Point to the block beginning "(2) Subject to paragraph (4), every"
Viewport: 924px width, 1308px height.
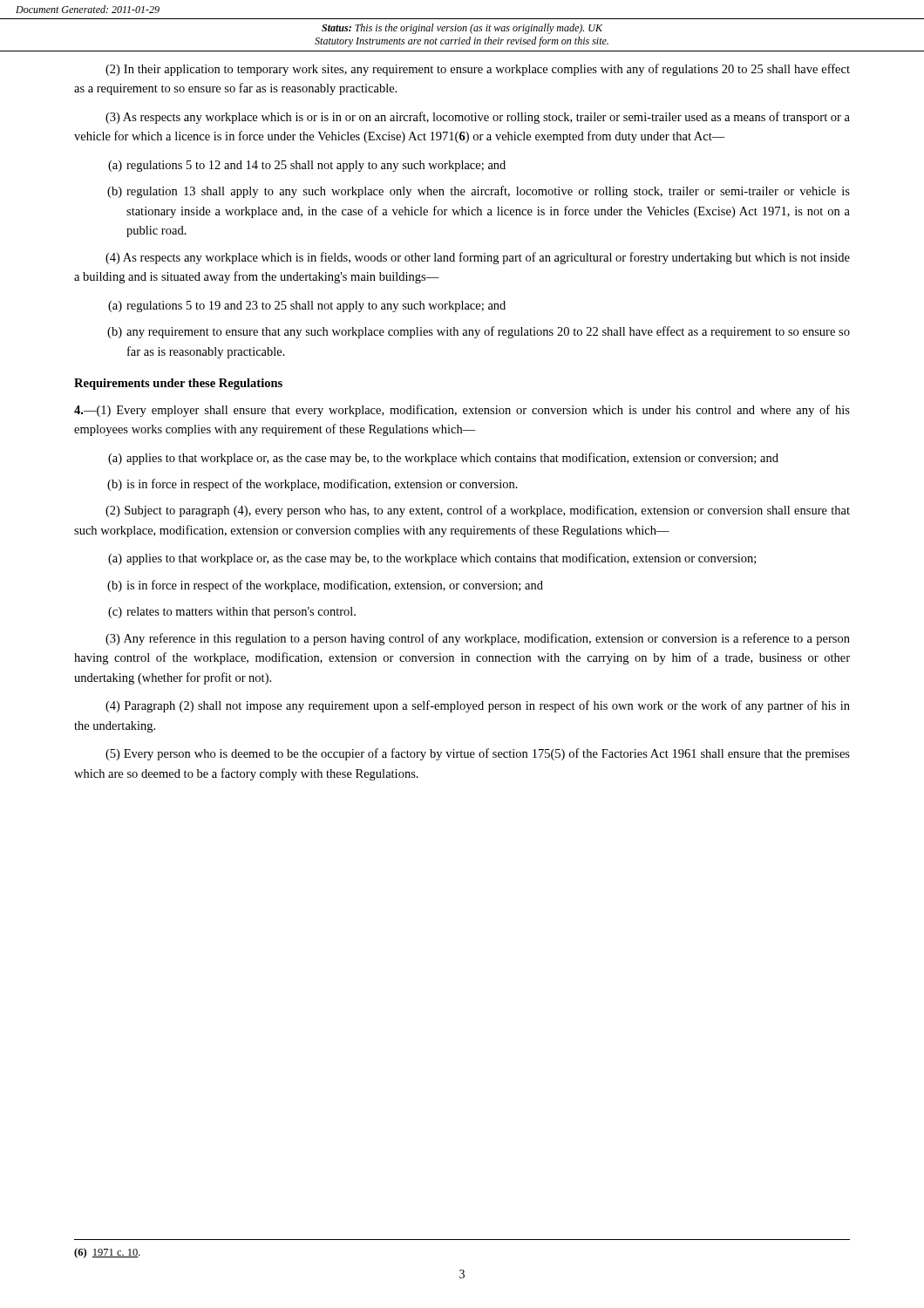(x=462, y=520)
